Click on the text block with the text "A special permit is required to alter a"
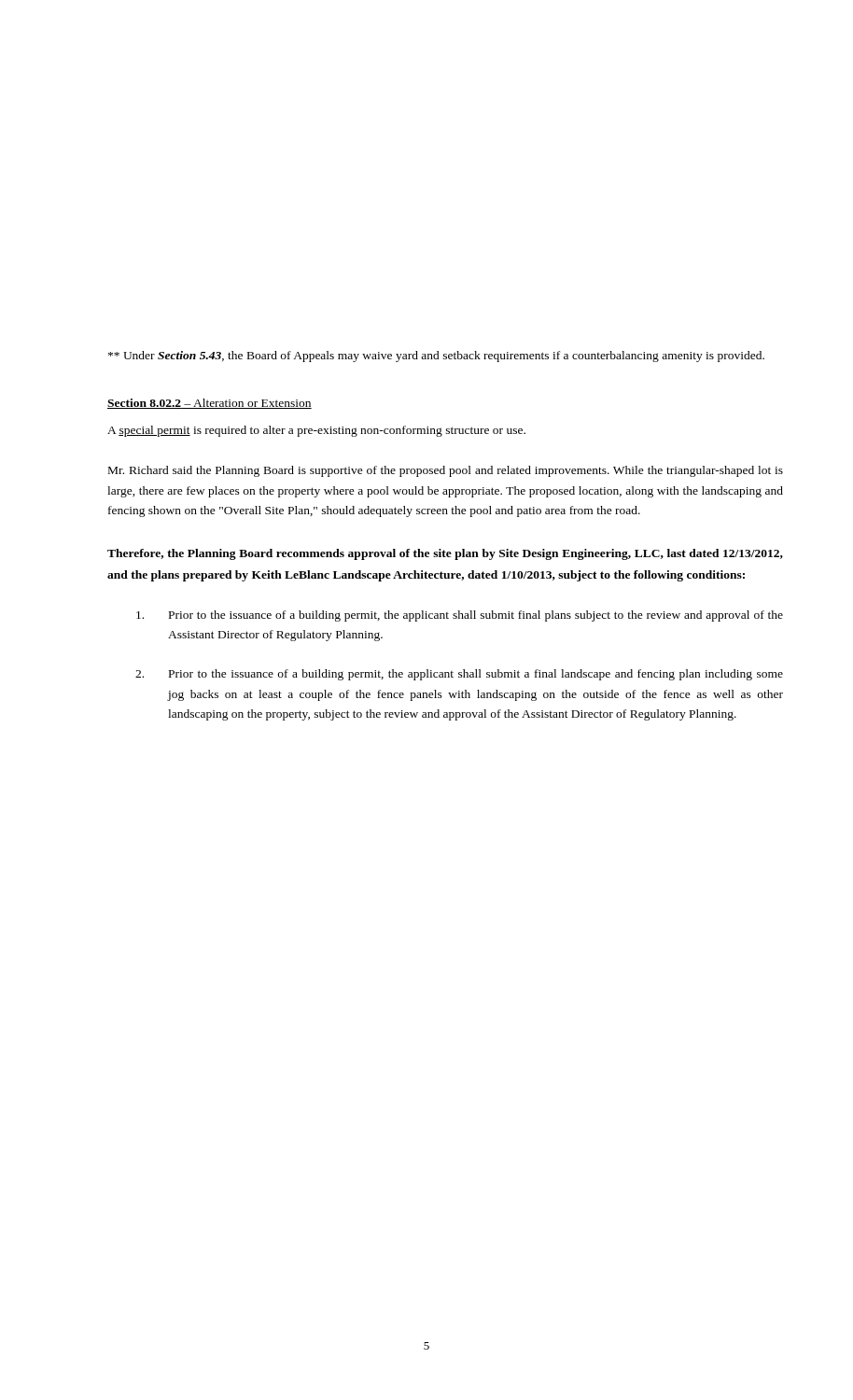 317,429
